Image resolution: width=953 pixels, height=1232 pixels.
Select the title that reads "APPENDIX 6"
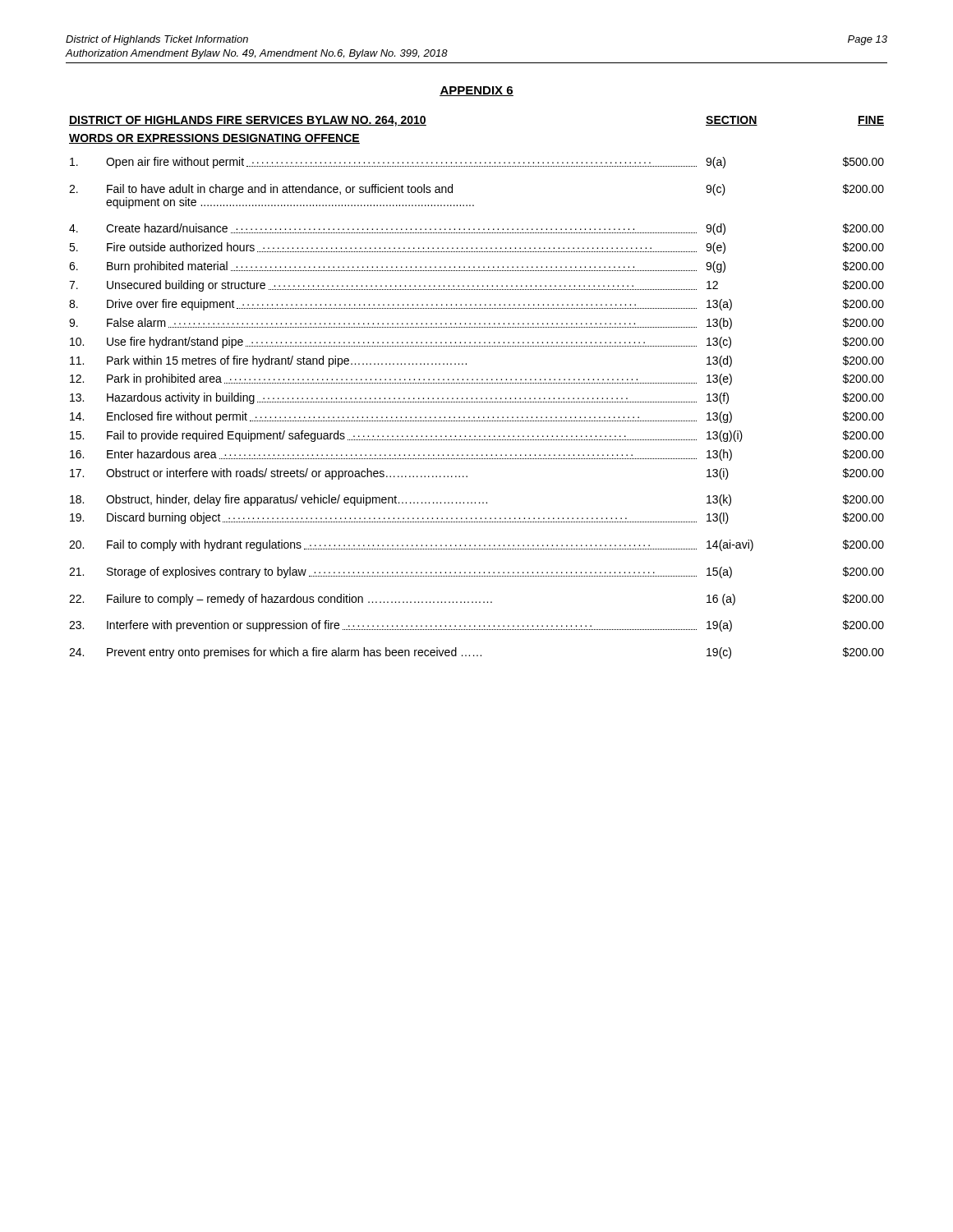(476, 90)
